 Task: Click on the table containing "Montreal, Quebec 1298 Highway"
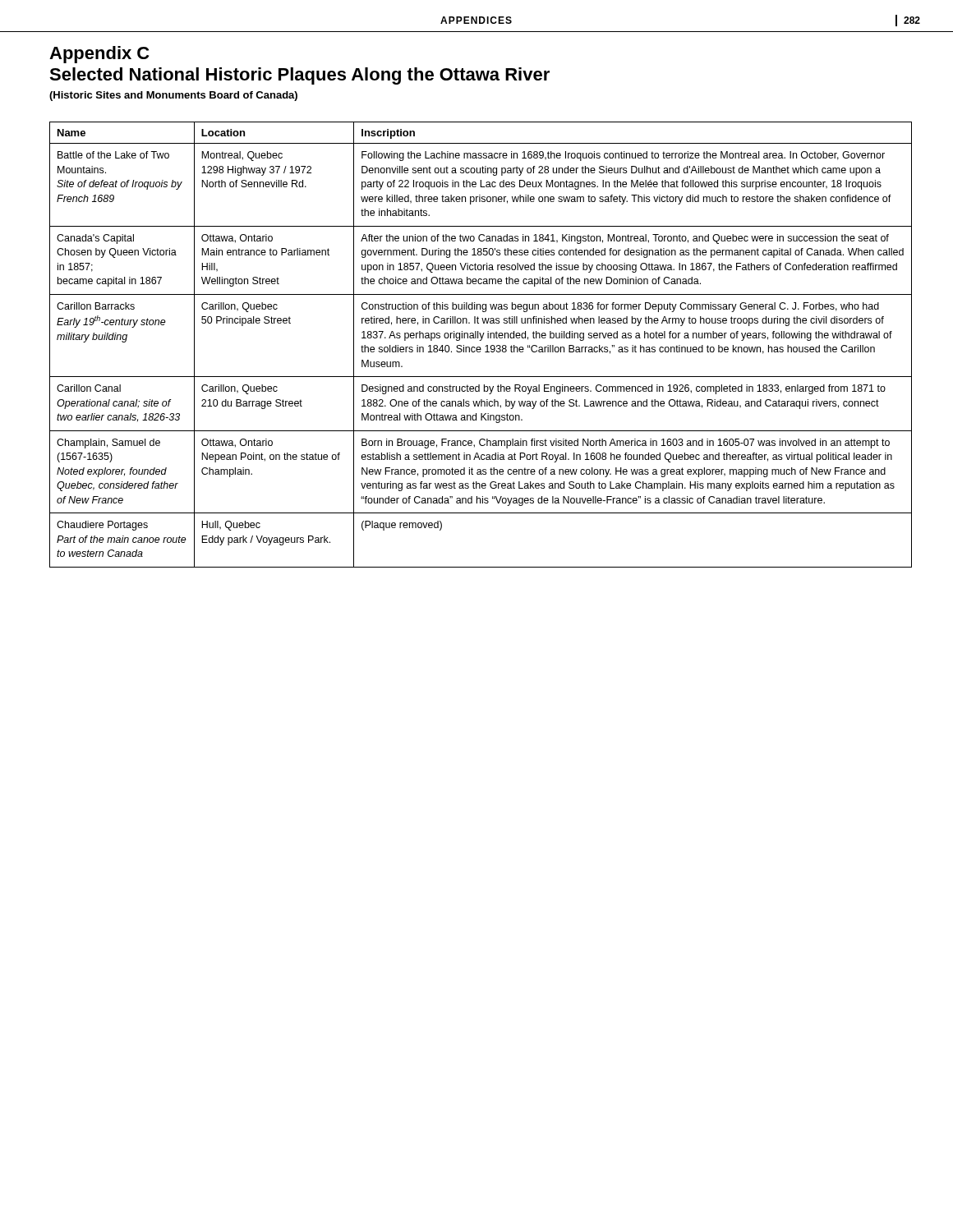(x=481, y=344)
